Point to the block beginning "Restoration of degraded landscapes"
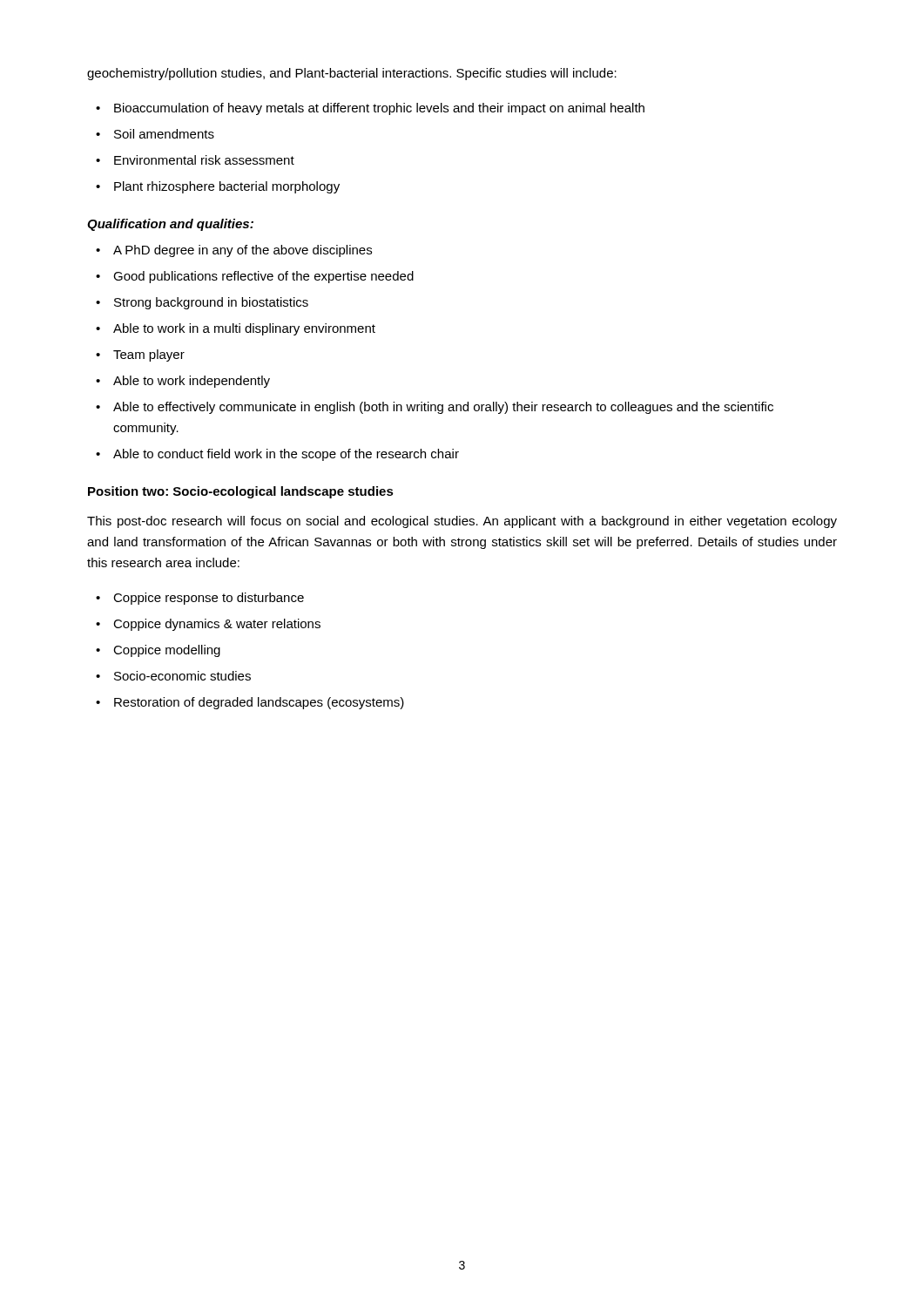 [x=259, y=702]
